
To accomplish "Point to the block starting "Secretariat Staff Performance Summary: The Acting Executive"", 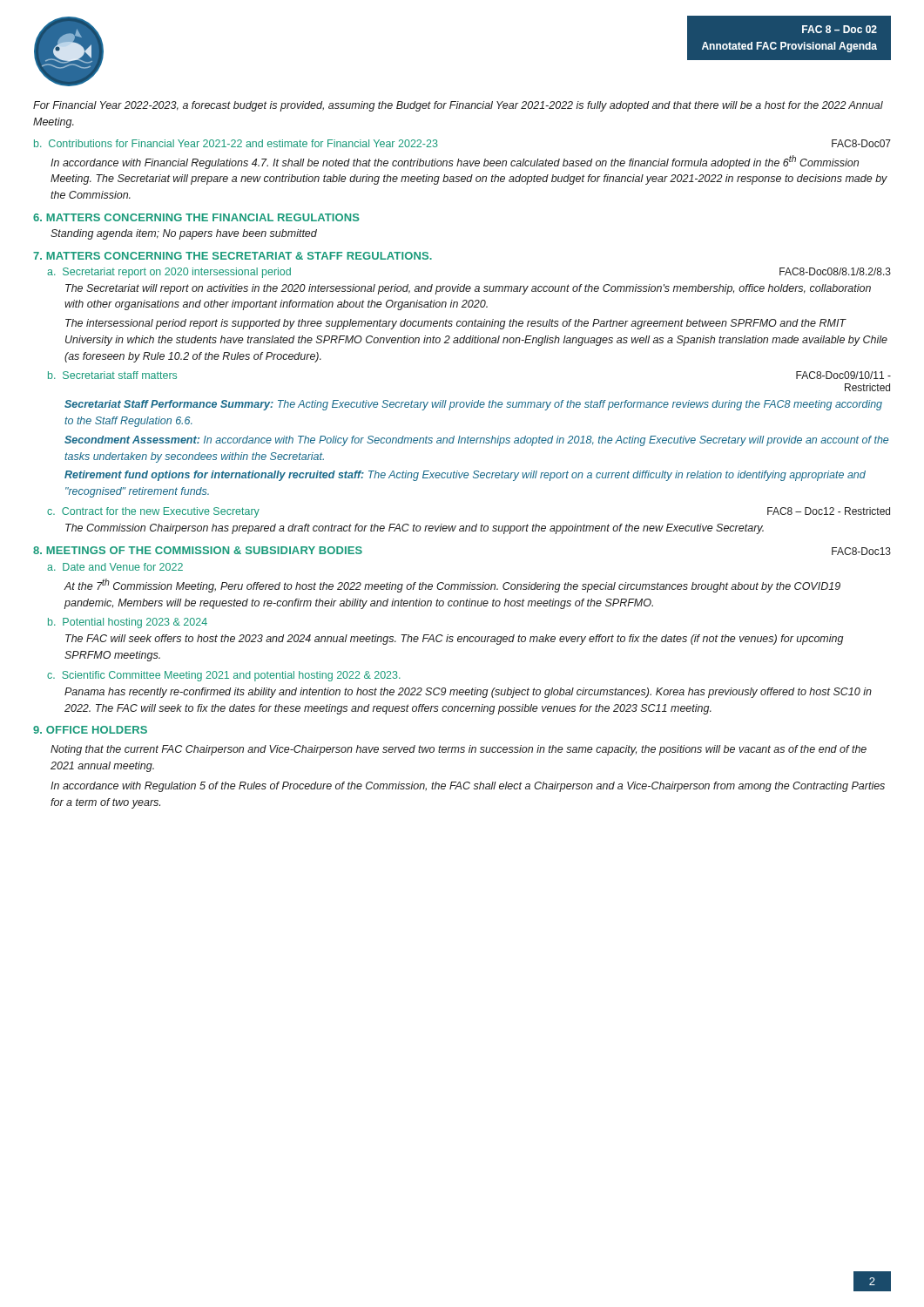I will click(473, 413).
